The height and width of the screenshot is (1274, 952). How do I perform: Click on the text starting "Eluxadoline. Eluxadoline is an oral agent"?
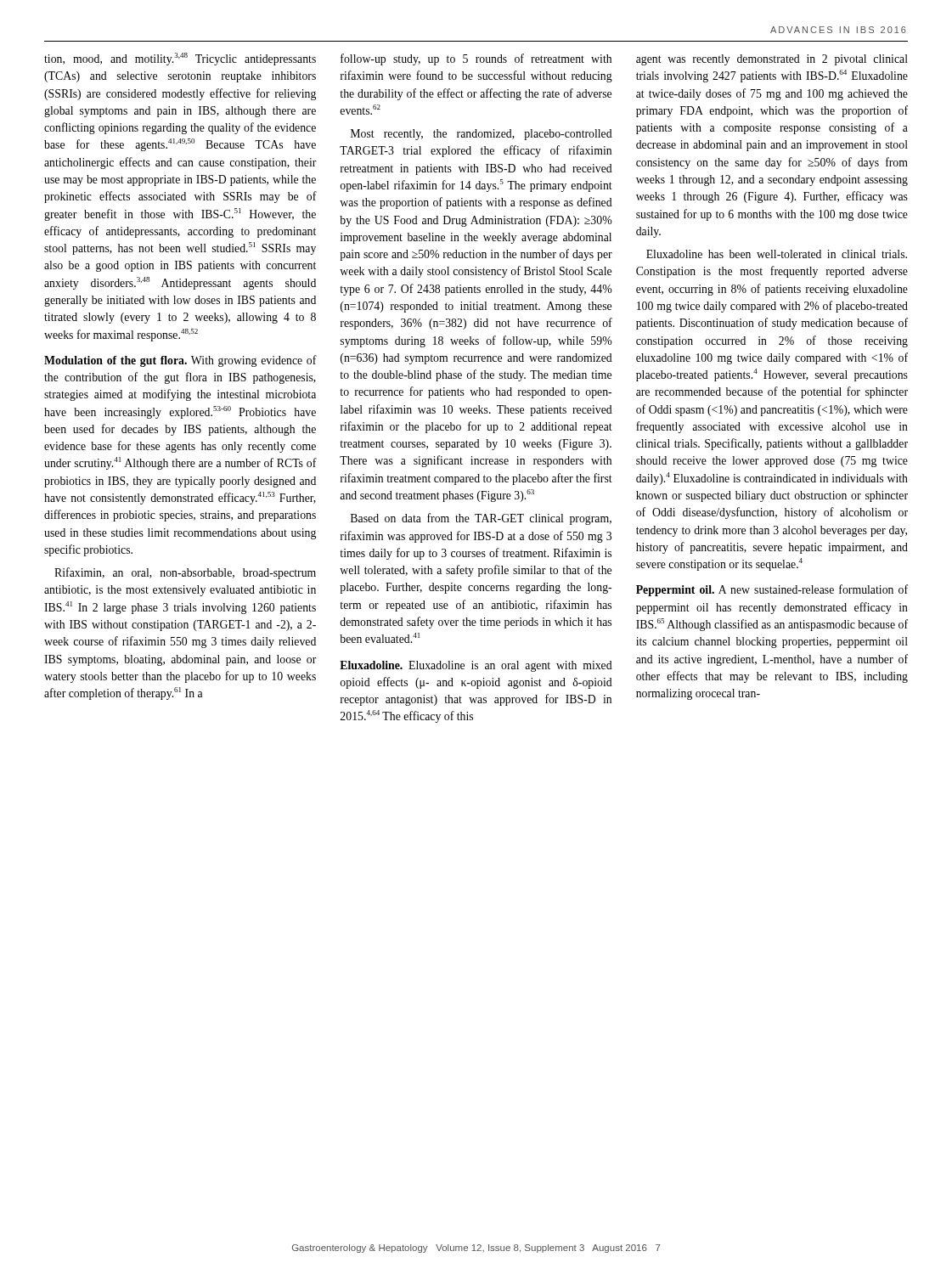coord(476,691)
